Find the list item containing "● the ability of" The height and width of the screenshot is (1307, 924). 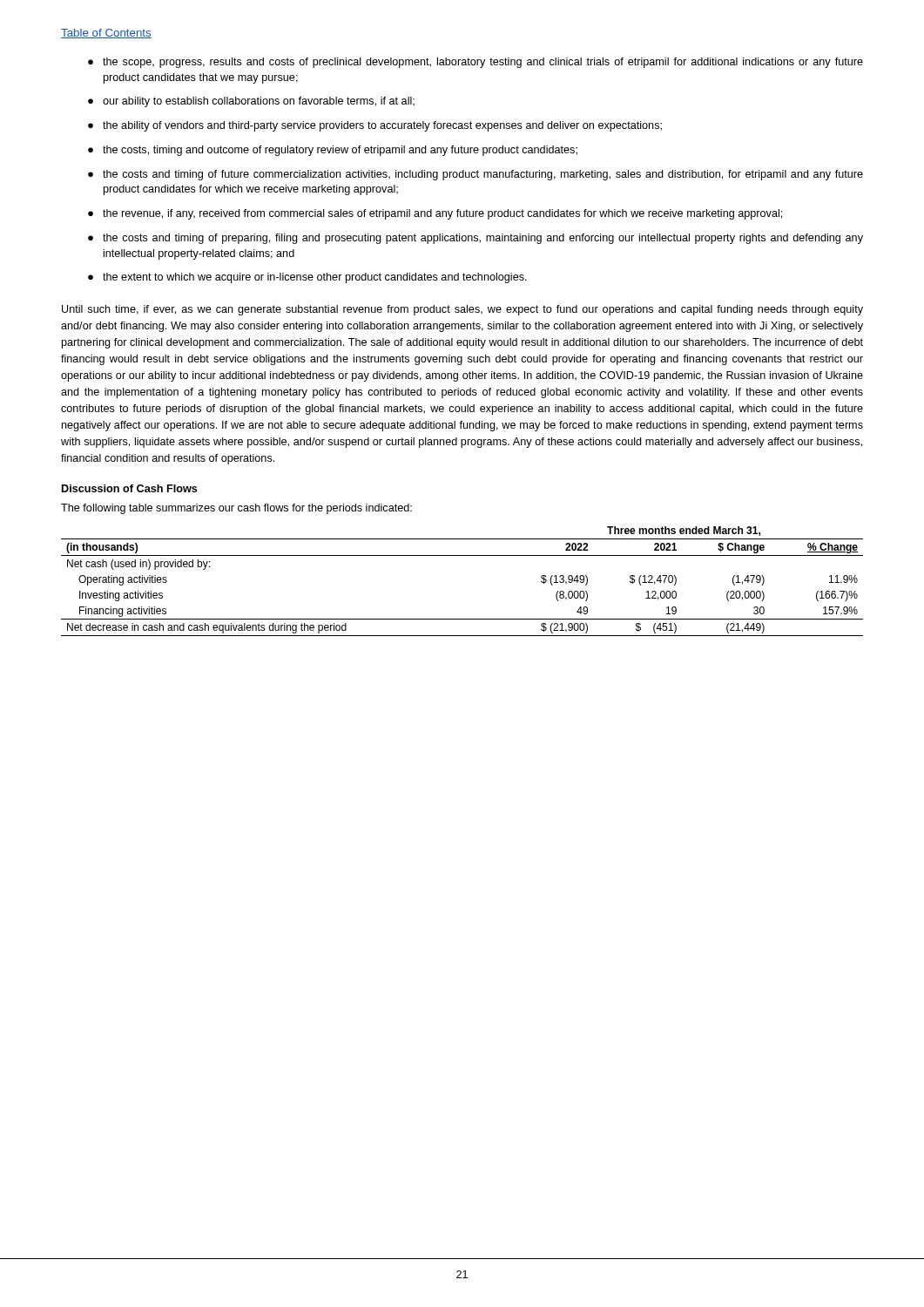(475, 126)
